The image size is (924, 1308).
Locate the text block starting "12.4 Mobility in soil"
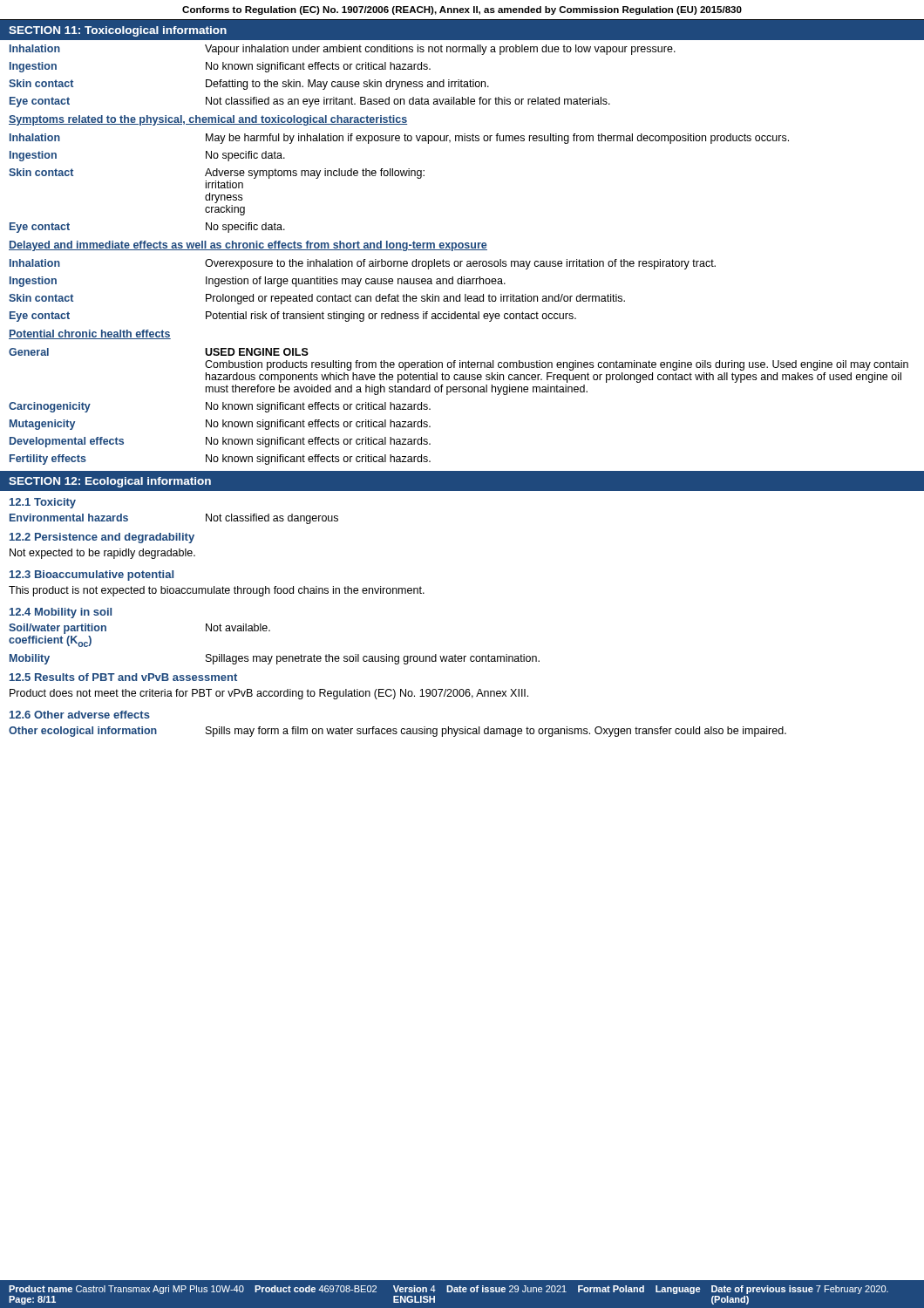point(61,612)
